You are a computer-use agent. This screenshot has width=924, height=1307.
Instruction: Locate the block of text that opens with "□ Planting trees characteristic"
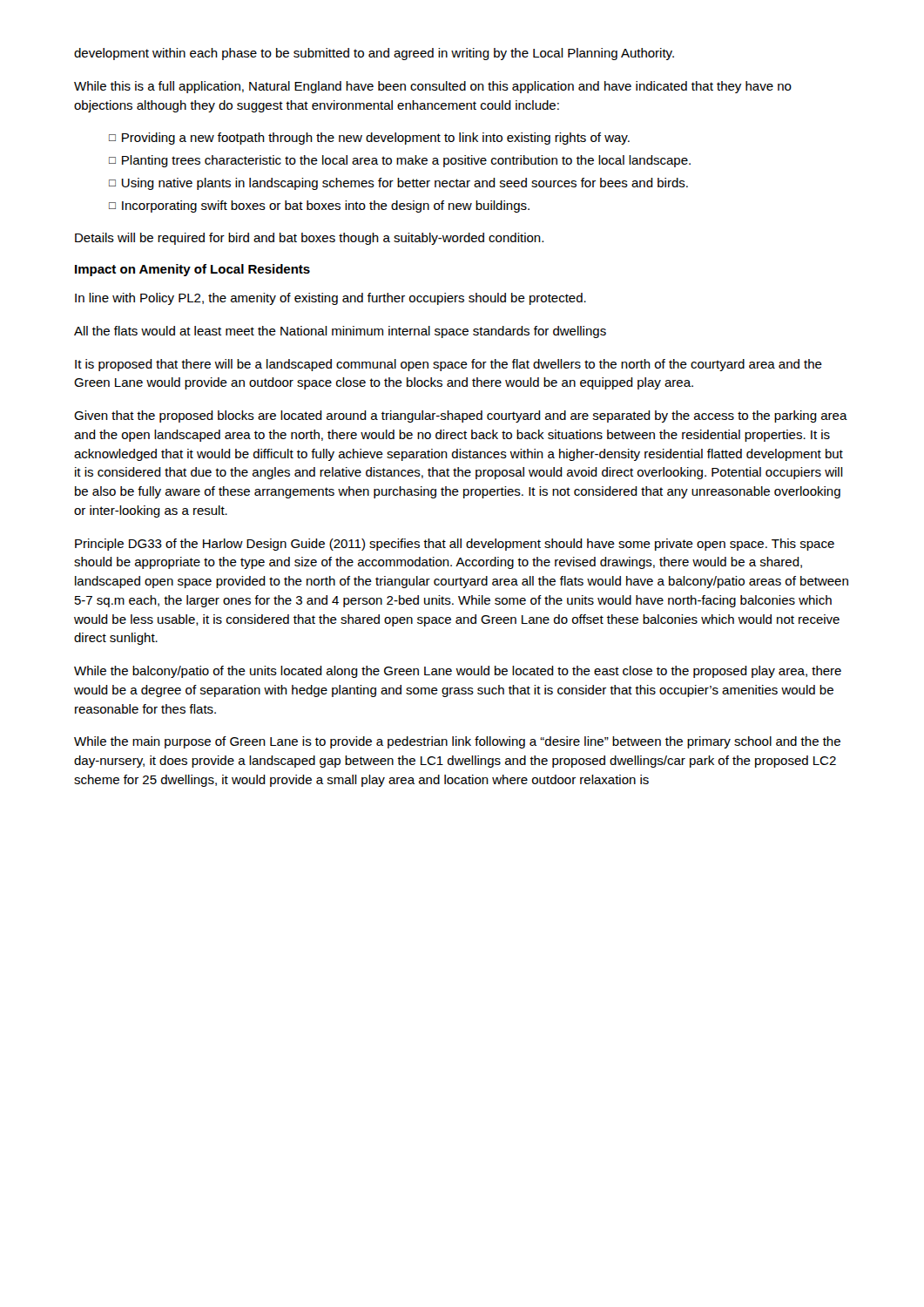pyautogui.click(x=400, y=160)
